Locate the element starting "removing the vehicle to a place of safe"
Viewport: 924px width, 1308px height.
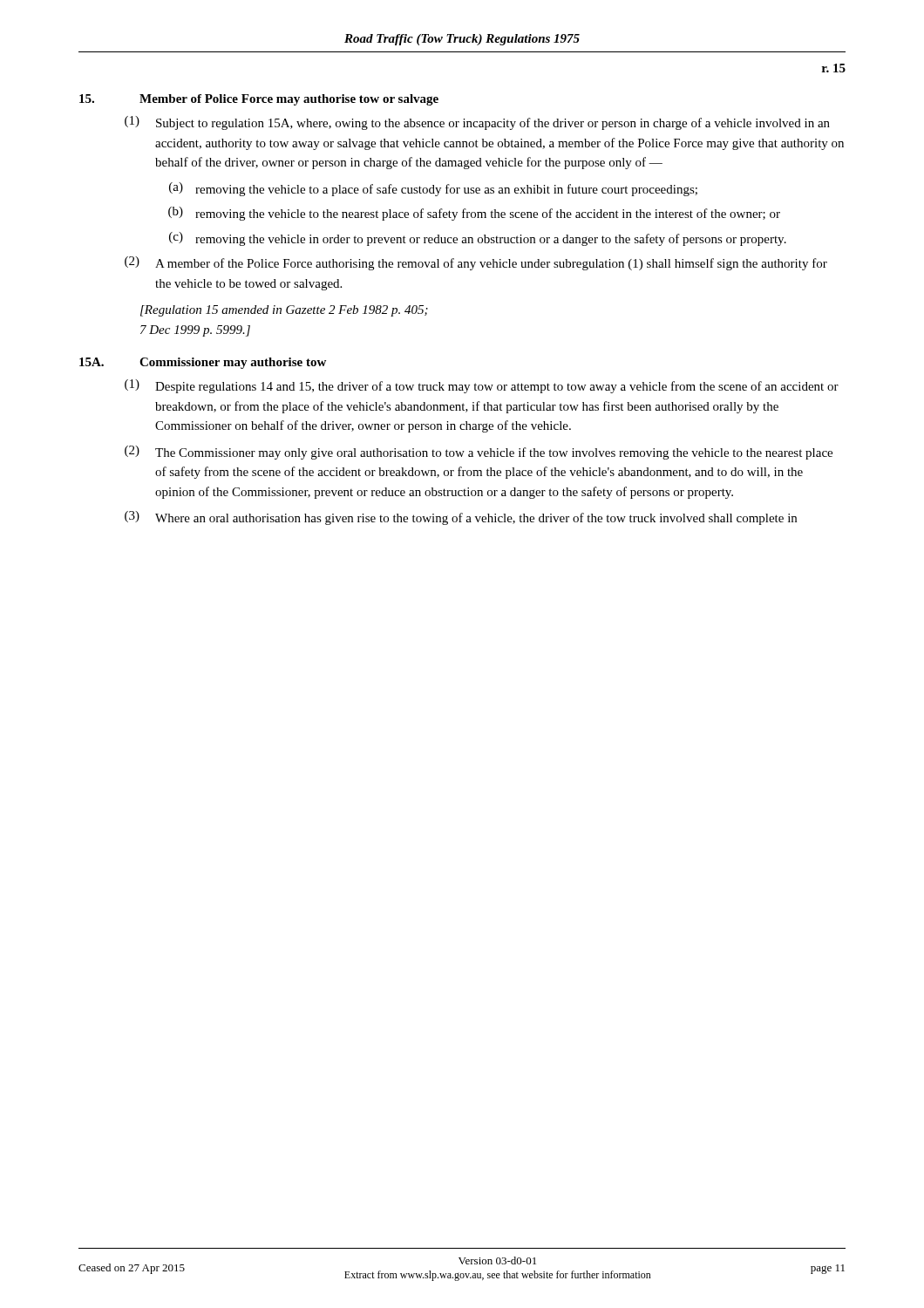click(447, 189)
